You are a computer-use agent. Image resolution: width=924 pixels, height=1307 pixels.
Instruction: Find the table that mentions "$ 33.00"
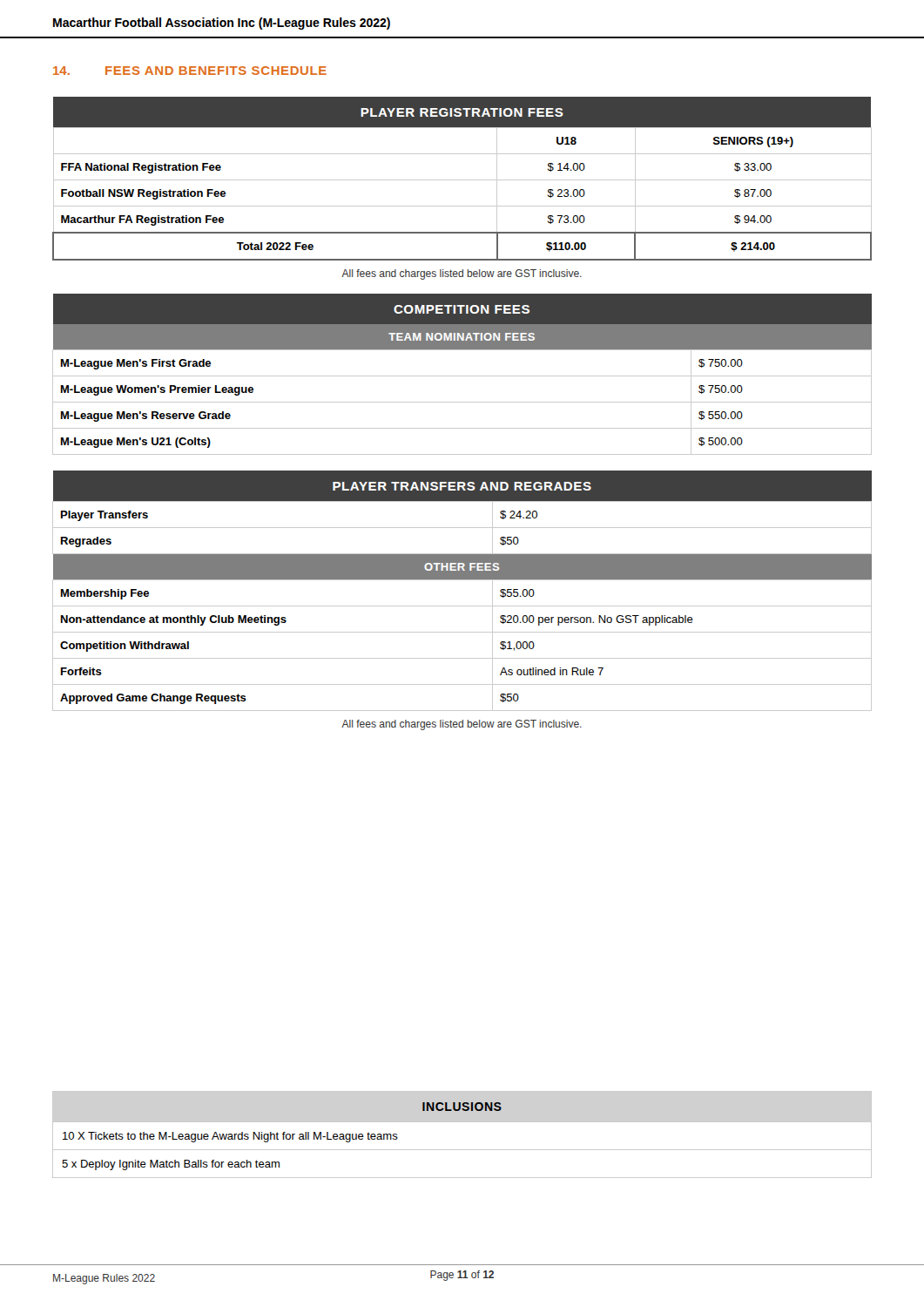[462, 179]
